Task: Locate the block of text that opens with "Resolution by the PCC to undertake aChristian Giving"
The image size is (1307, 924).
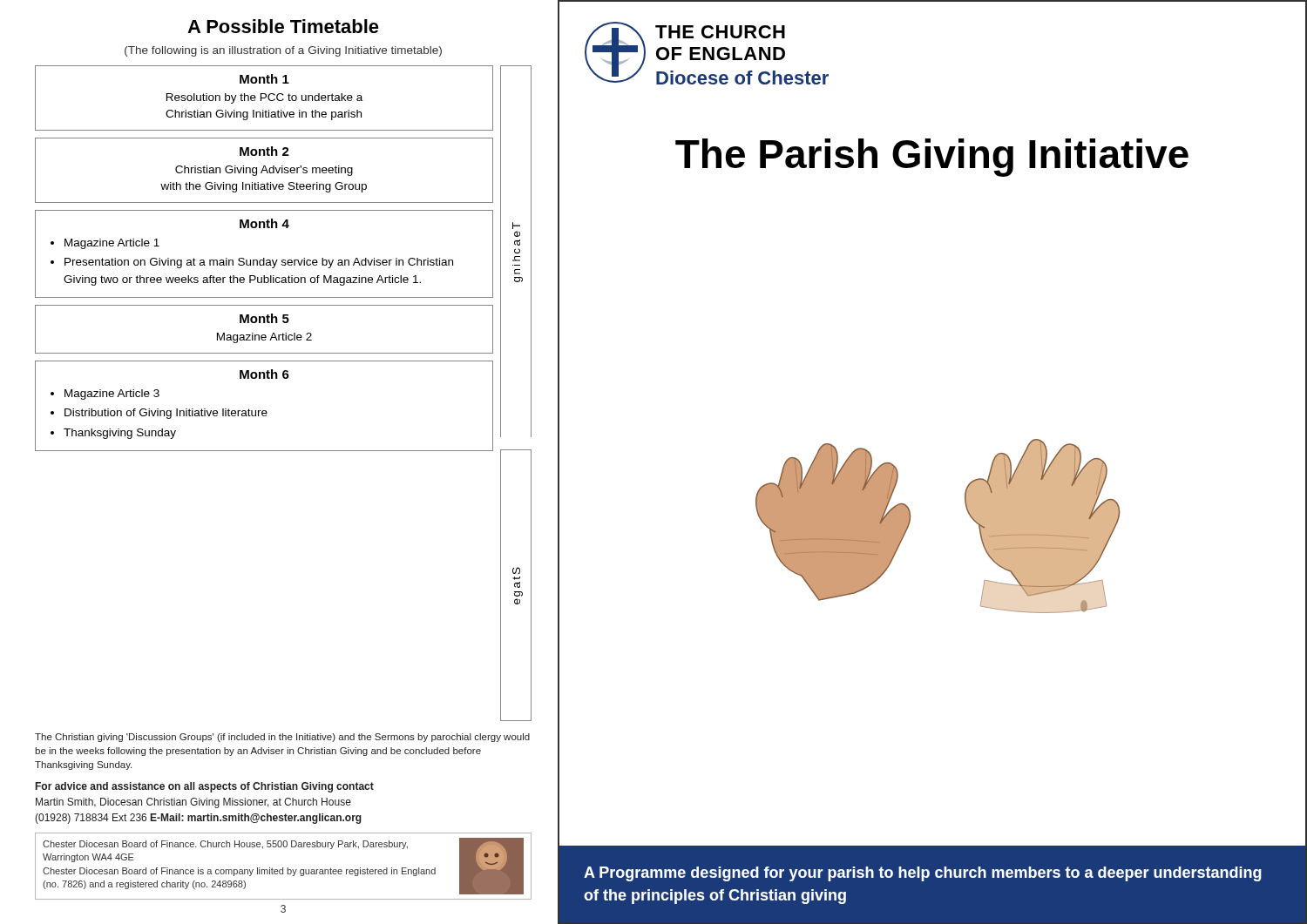Action: coord(264,105)
